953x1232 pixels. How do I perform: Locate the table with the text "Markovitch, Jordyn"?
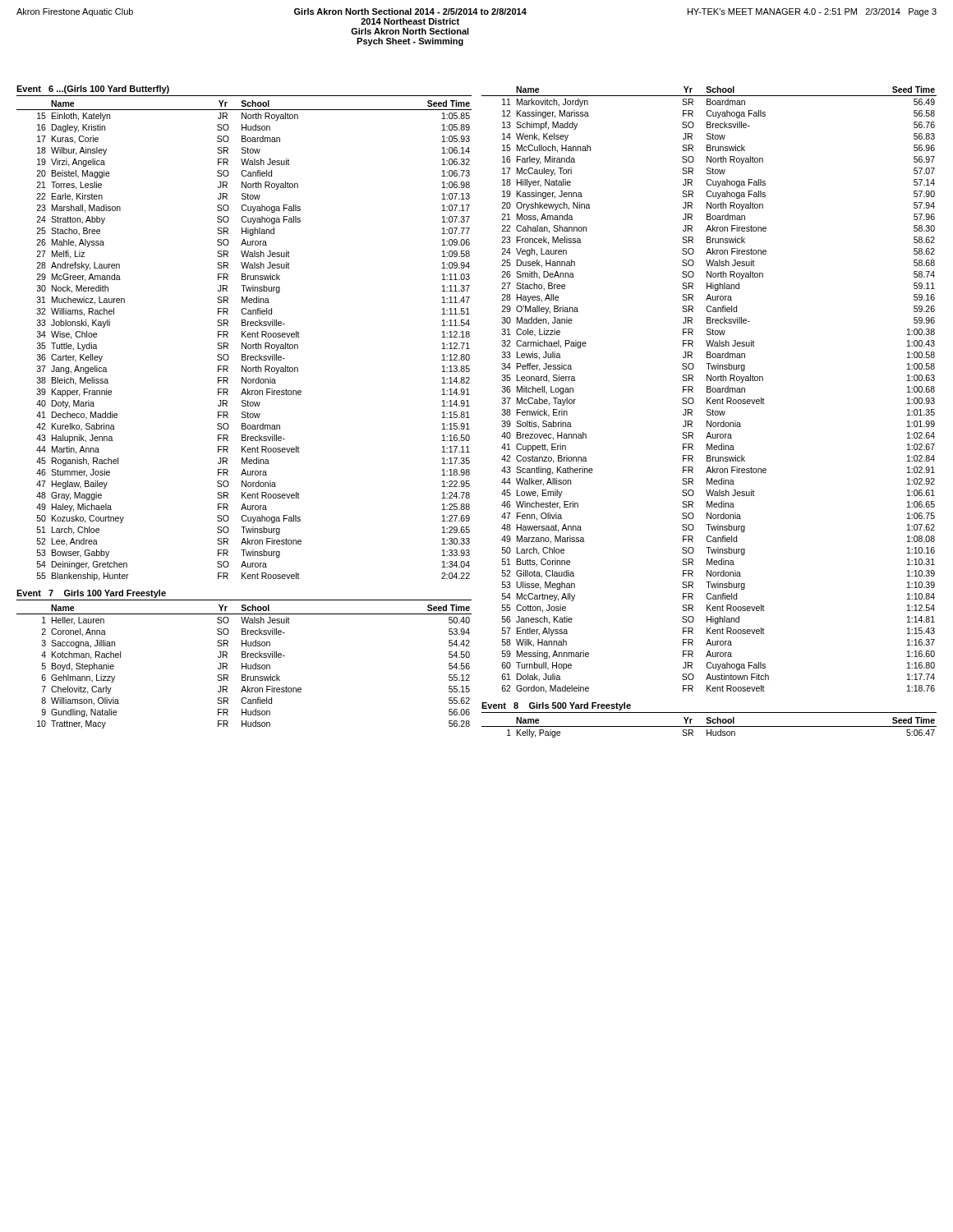click(x=709, y=389)
